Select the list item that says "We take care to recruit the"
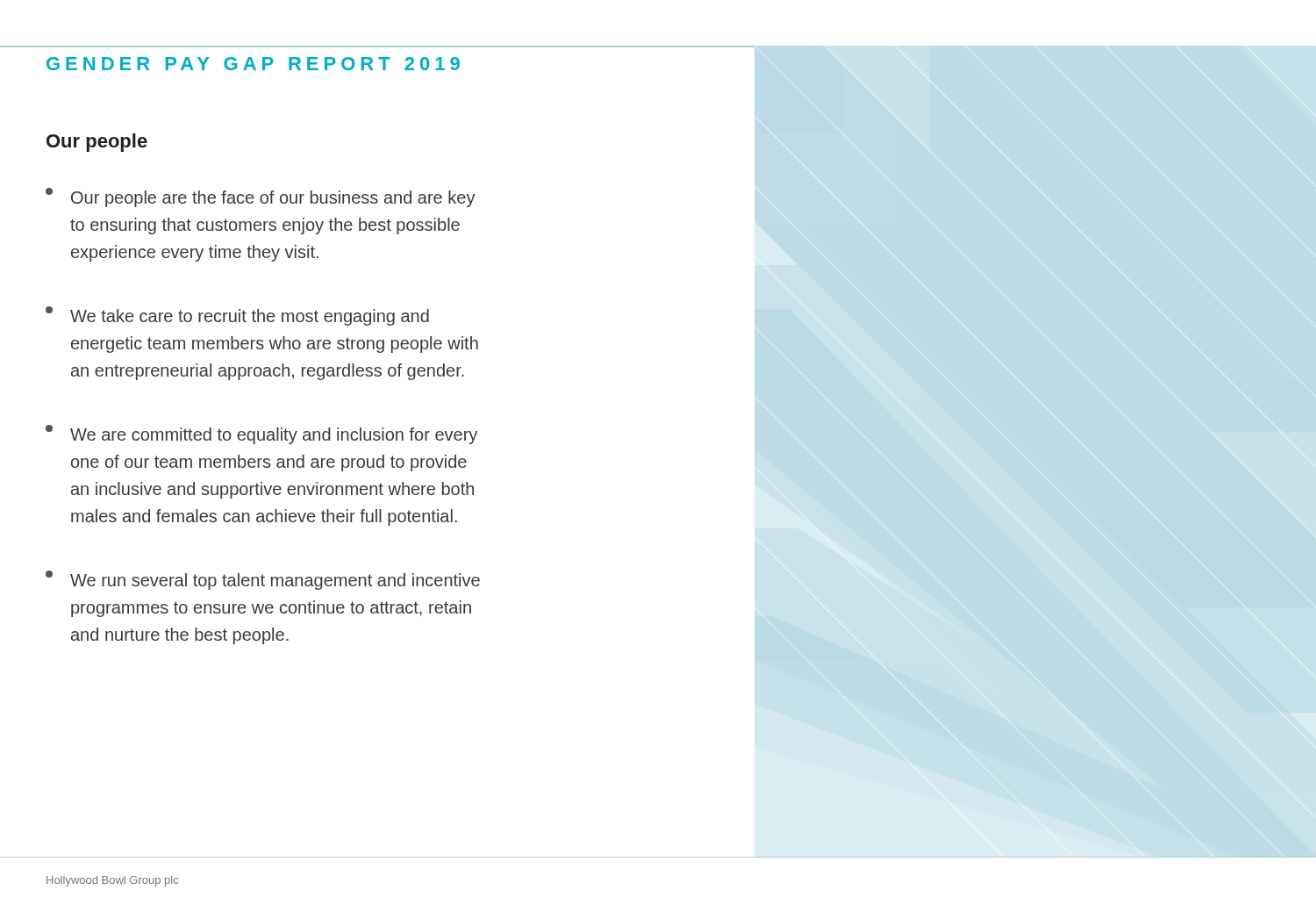Viewport: 1316px width, 912px height. pyautogui.click(x=362, y=344)
